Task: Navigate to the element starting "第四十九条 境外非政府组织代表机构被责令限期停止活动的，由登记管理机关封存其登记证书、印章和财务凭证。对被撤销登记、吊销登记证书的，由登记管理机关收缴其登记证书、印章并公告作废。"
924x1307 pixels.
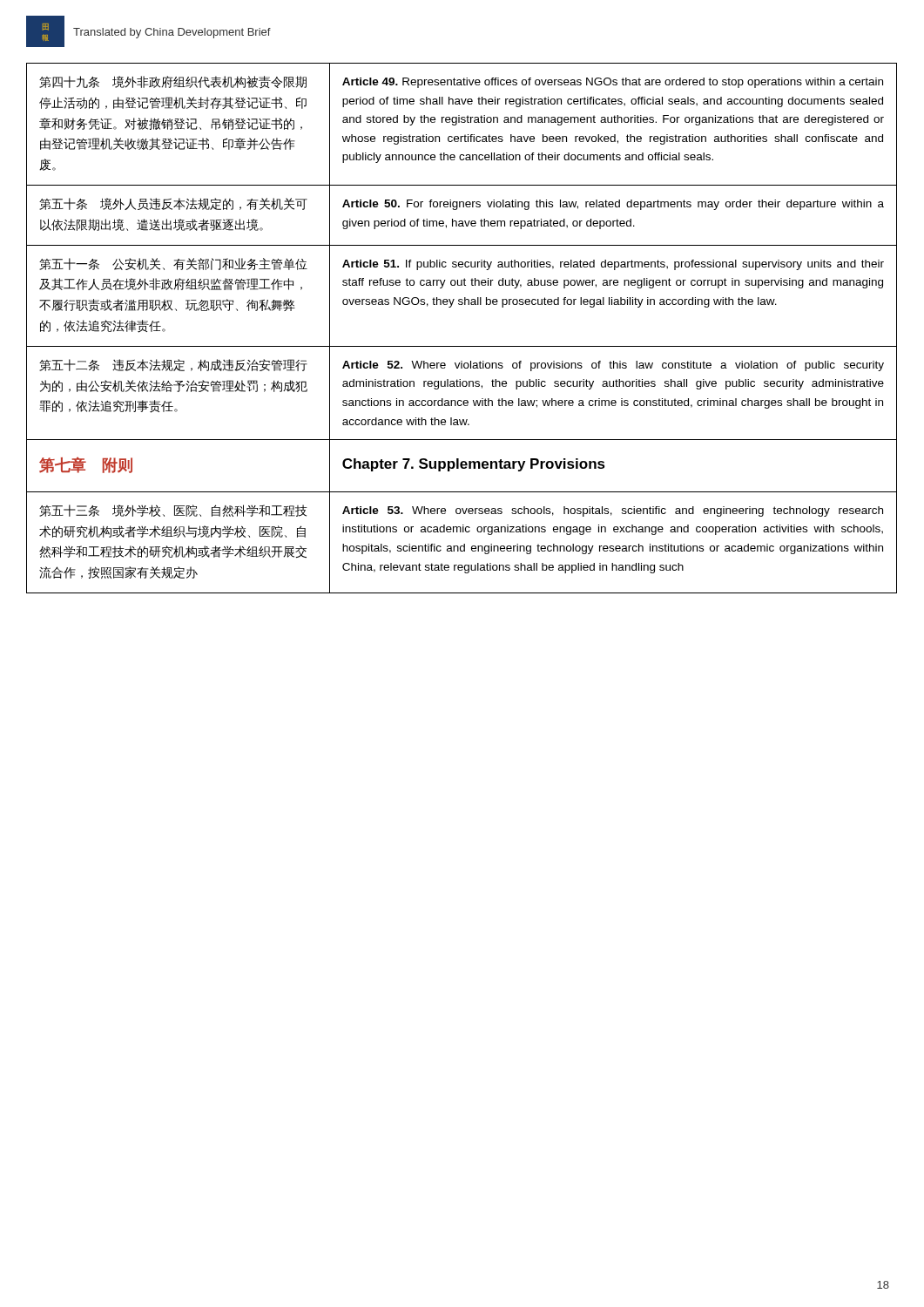Action: (173, 124)
